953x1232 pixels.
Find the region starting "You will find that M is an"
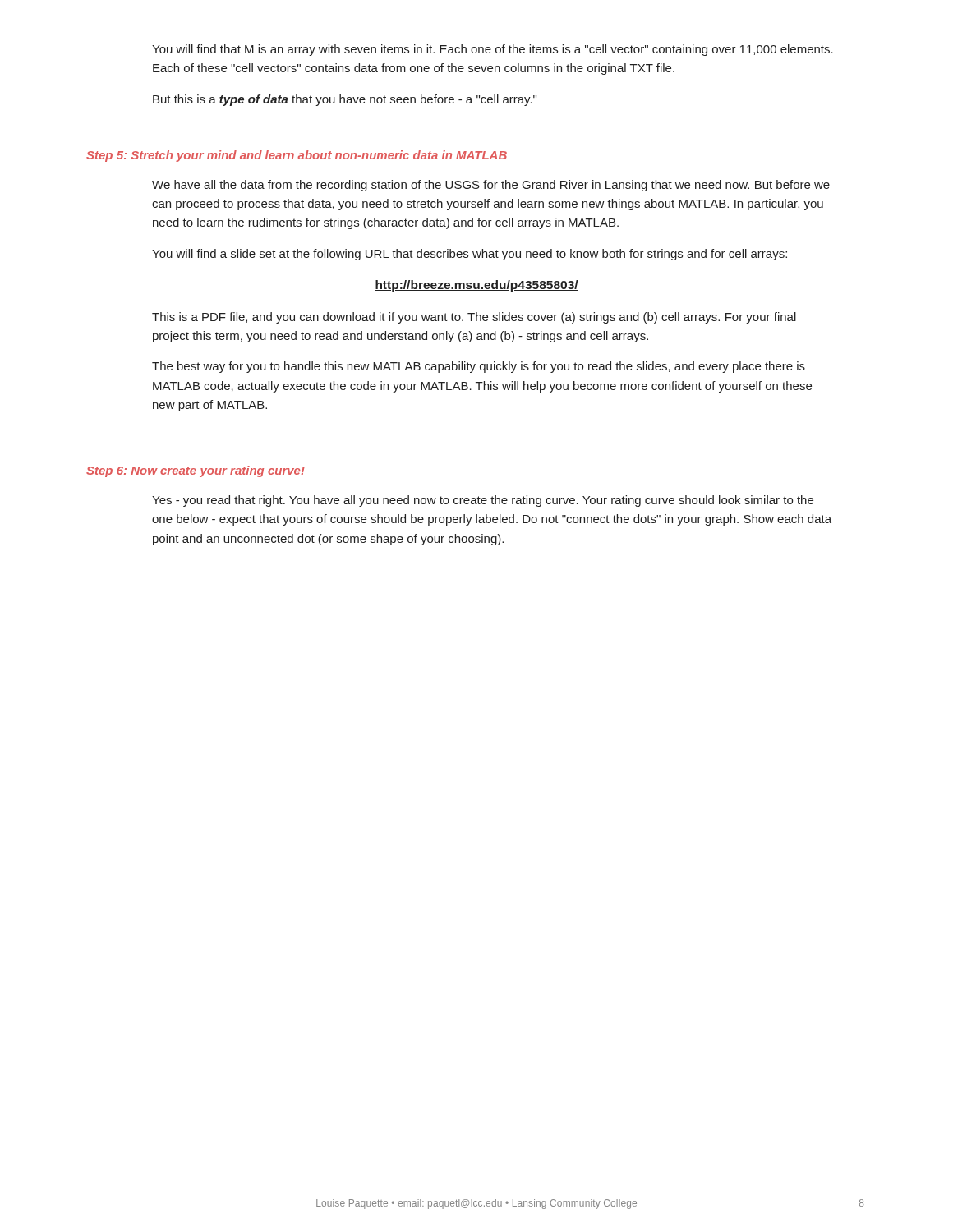point(493,58)
